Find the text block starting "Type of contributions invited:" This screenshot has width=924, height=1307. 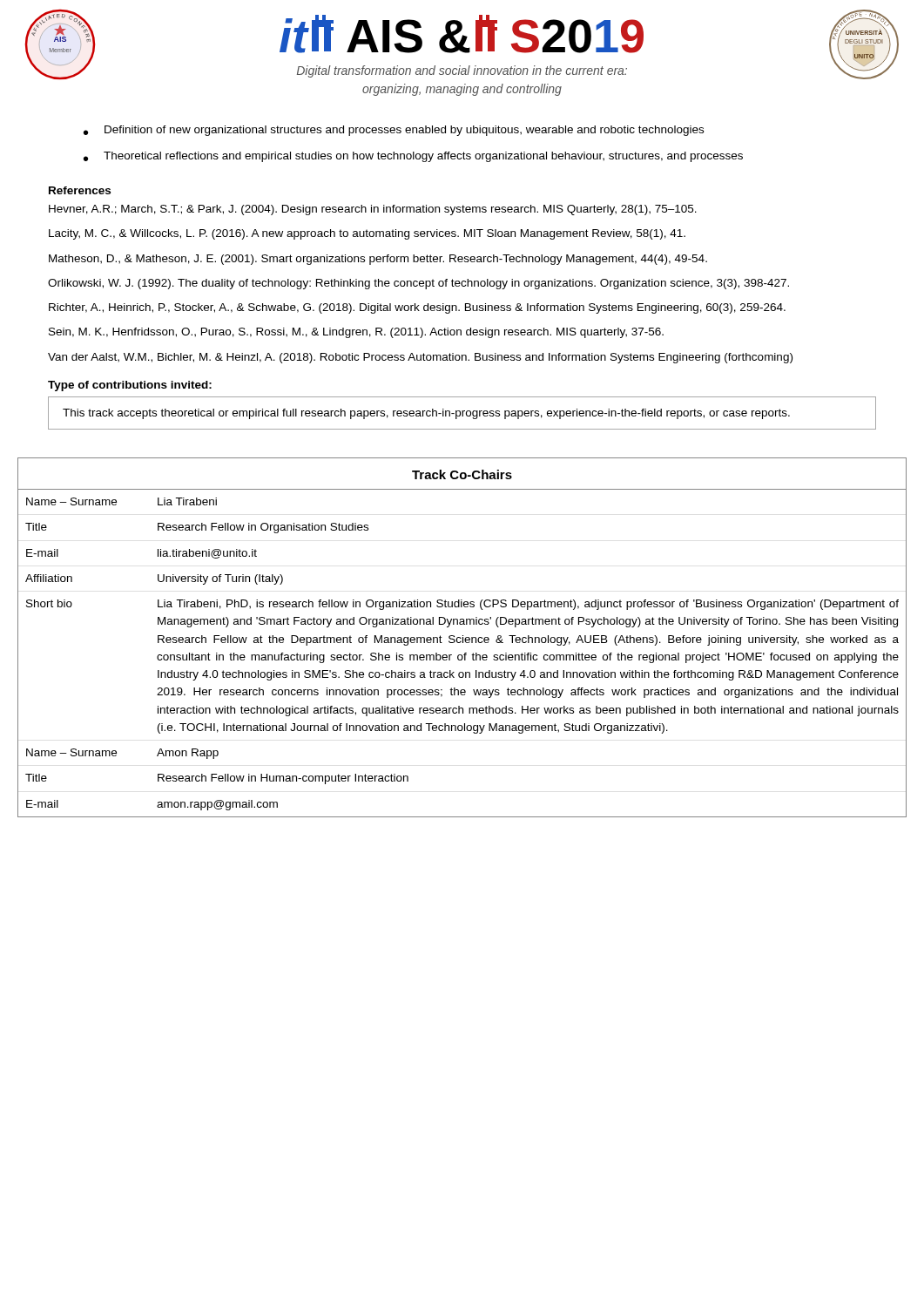[x=130, y=385]
